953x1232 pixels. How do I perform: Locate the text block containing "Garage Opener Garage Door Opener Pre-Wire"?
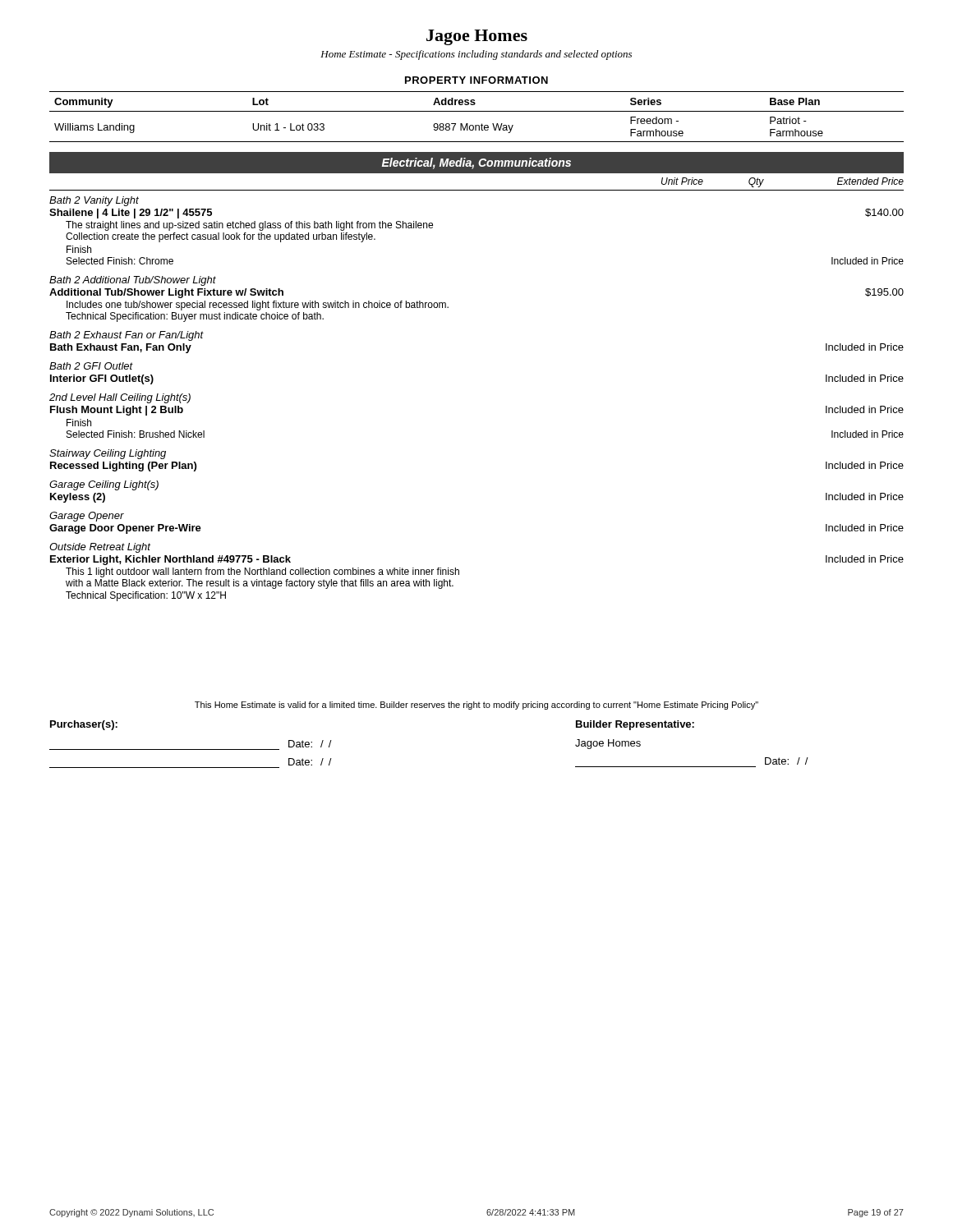87,517
